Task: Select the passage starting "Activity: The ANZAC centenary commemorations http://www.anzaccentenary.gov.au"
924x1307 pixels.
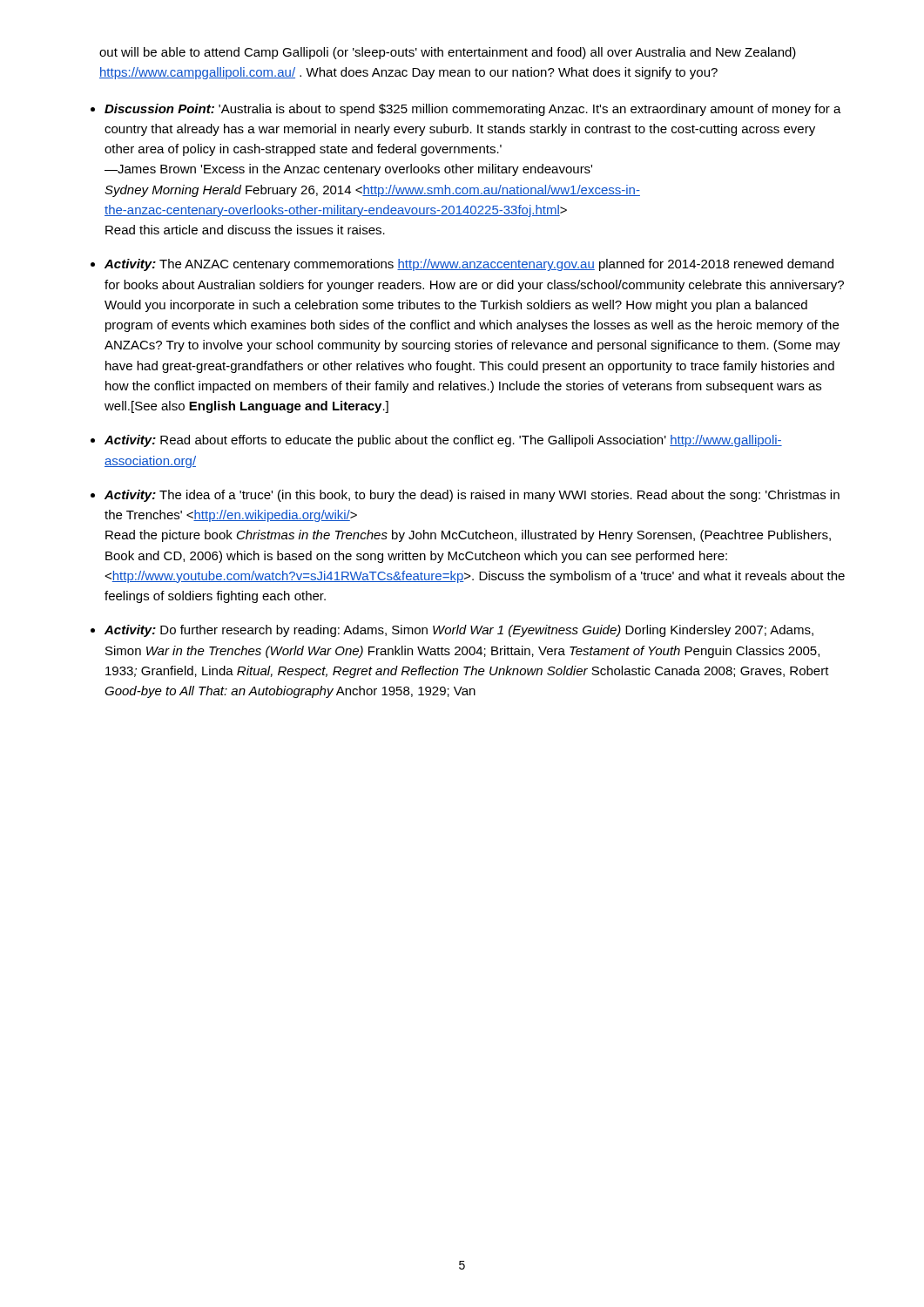Action: pos(474,335)
